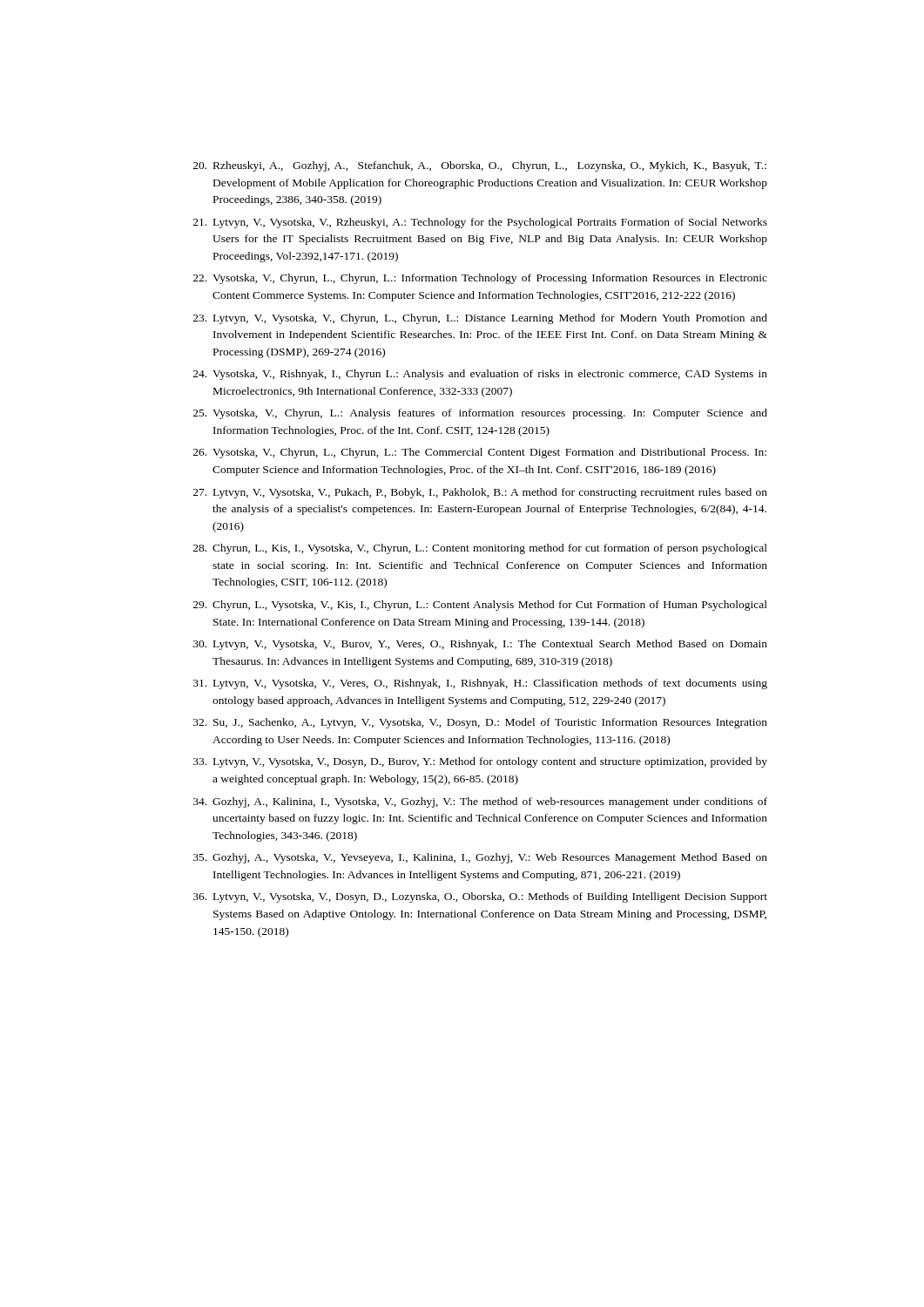The width and height of the screenshot is (924, 1307).
Task: Select the list item that says "30. Lytvyn, V., Vysotska, V., Burov,"
Action: click(471, 652)
